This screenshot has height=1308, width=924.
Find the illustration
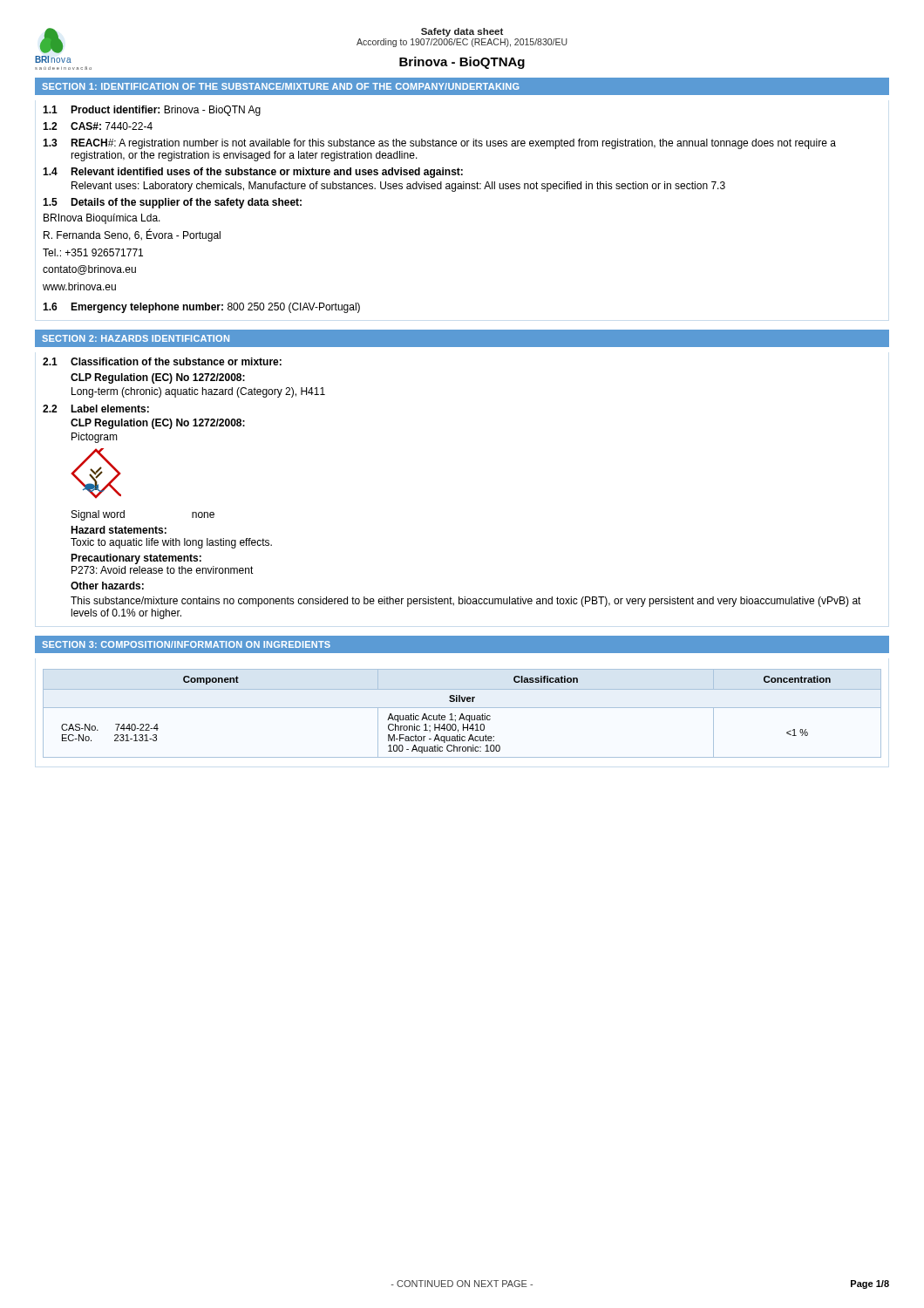[96, 475]
